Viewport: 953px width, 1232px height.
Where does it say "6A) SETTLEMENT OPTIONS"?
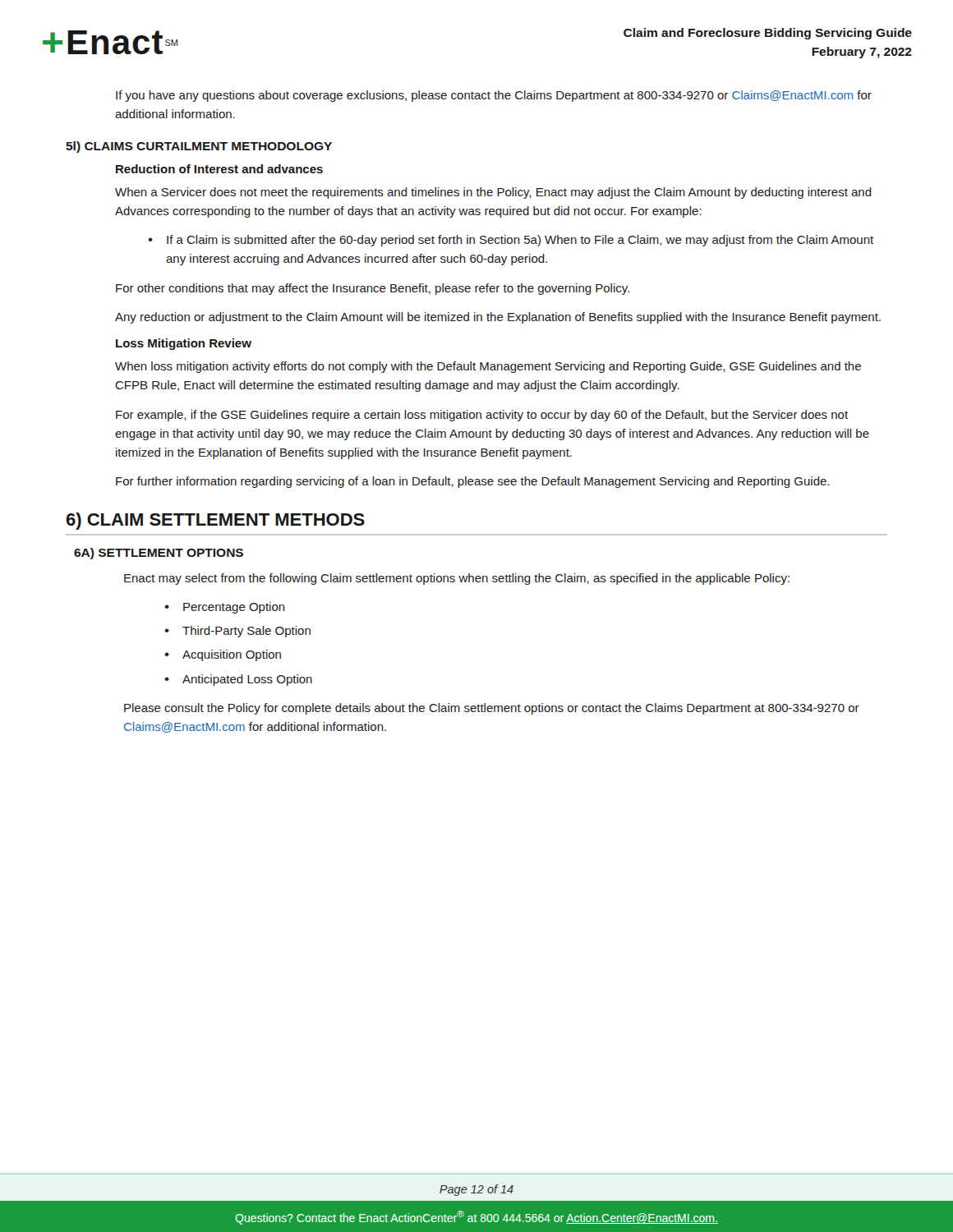pyautogui.click(x=159, y=552)
